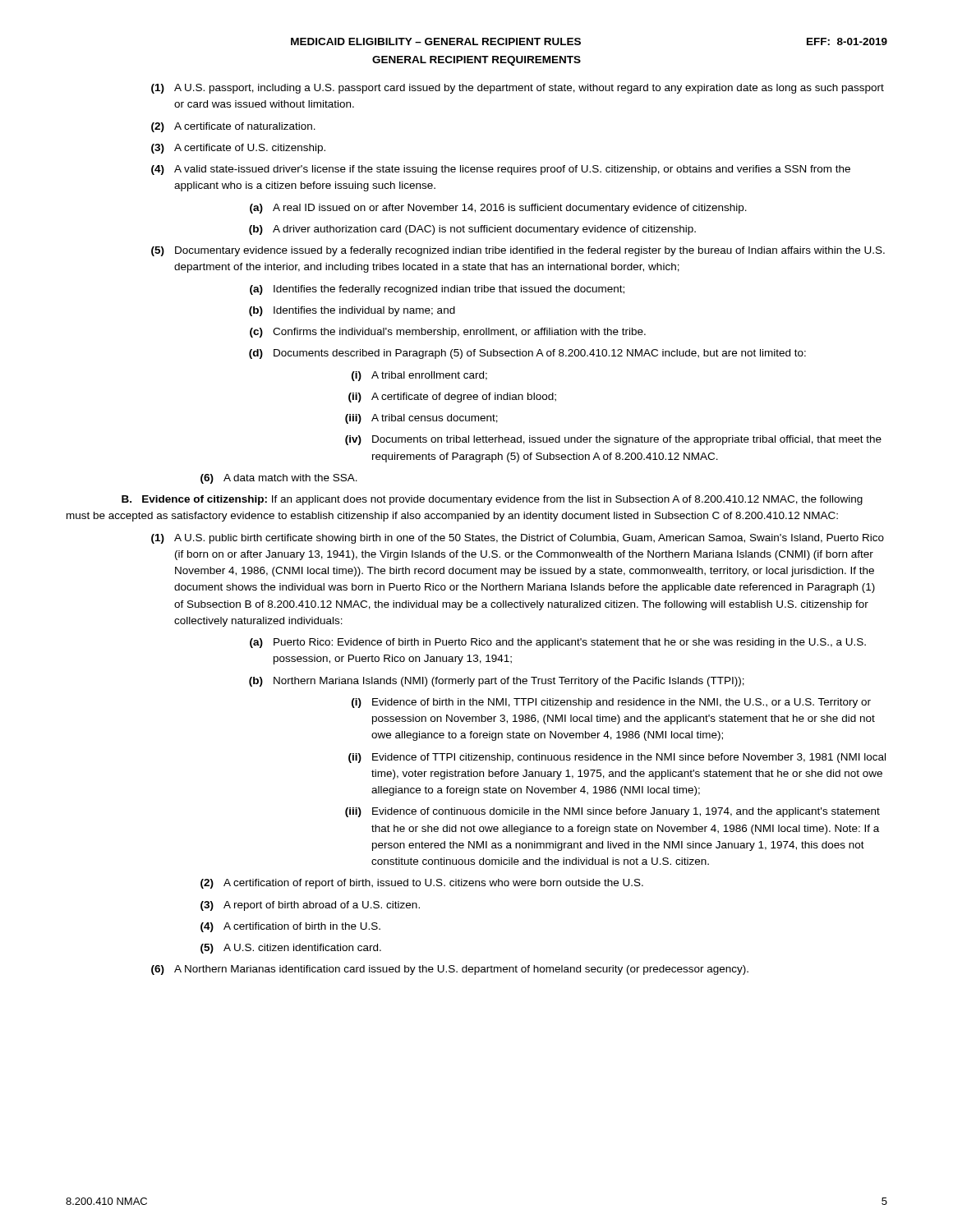Navigate to the region starting "(b) Identifies the individual by name;"
953x1232 pixels.
tap(352, 311)
